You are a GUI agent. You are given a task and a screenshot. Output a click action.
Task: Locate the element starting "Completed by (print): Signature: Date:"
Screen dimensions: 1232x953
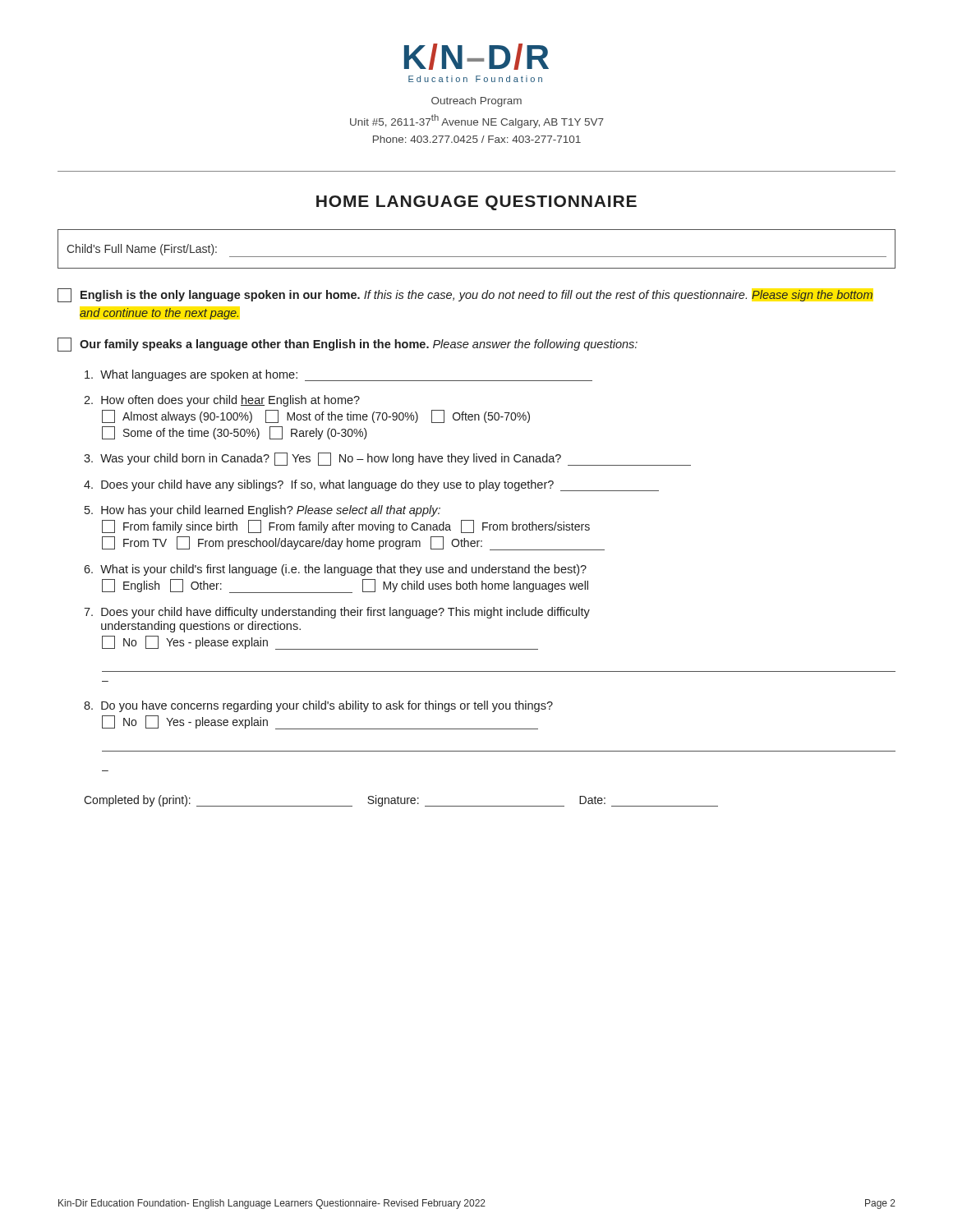401,799
